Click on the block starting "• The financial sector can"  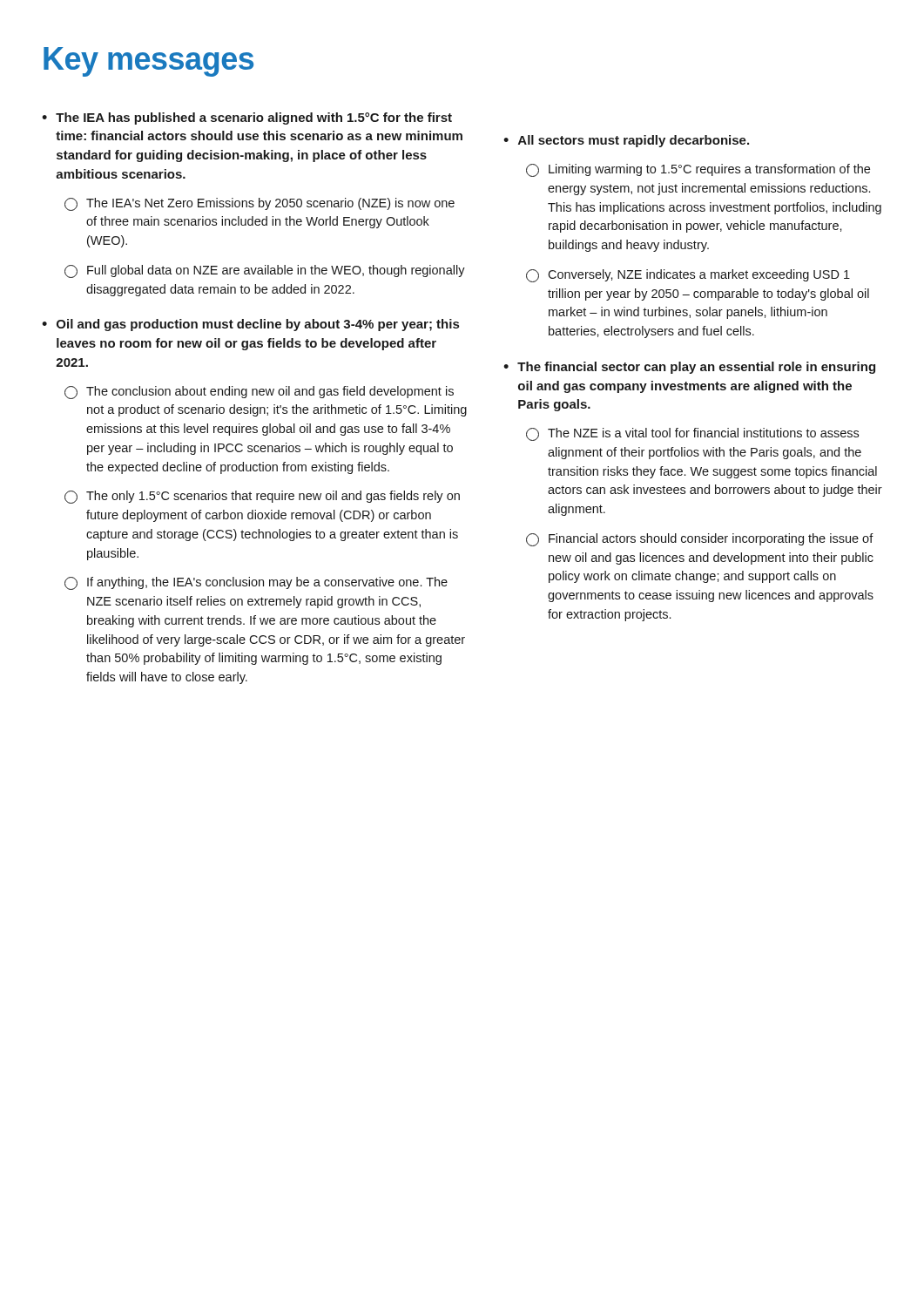click(693, 385)
